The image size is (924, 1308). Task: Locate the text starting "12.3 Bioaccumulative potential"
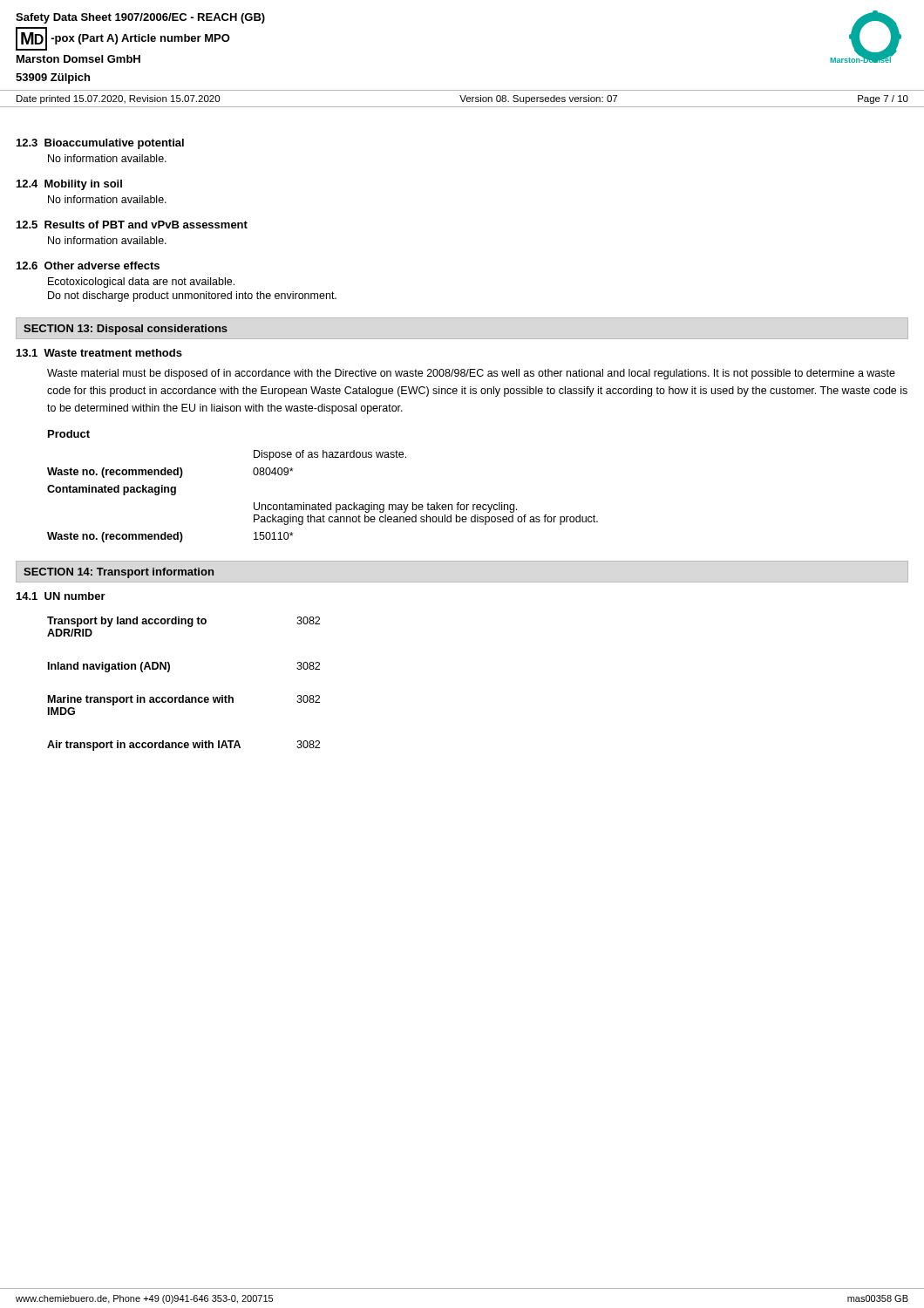pos(100,143)
